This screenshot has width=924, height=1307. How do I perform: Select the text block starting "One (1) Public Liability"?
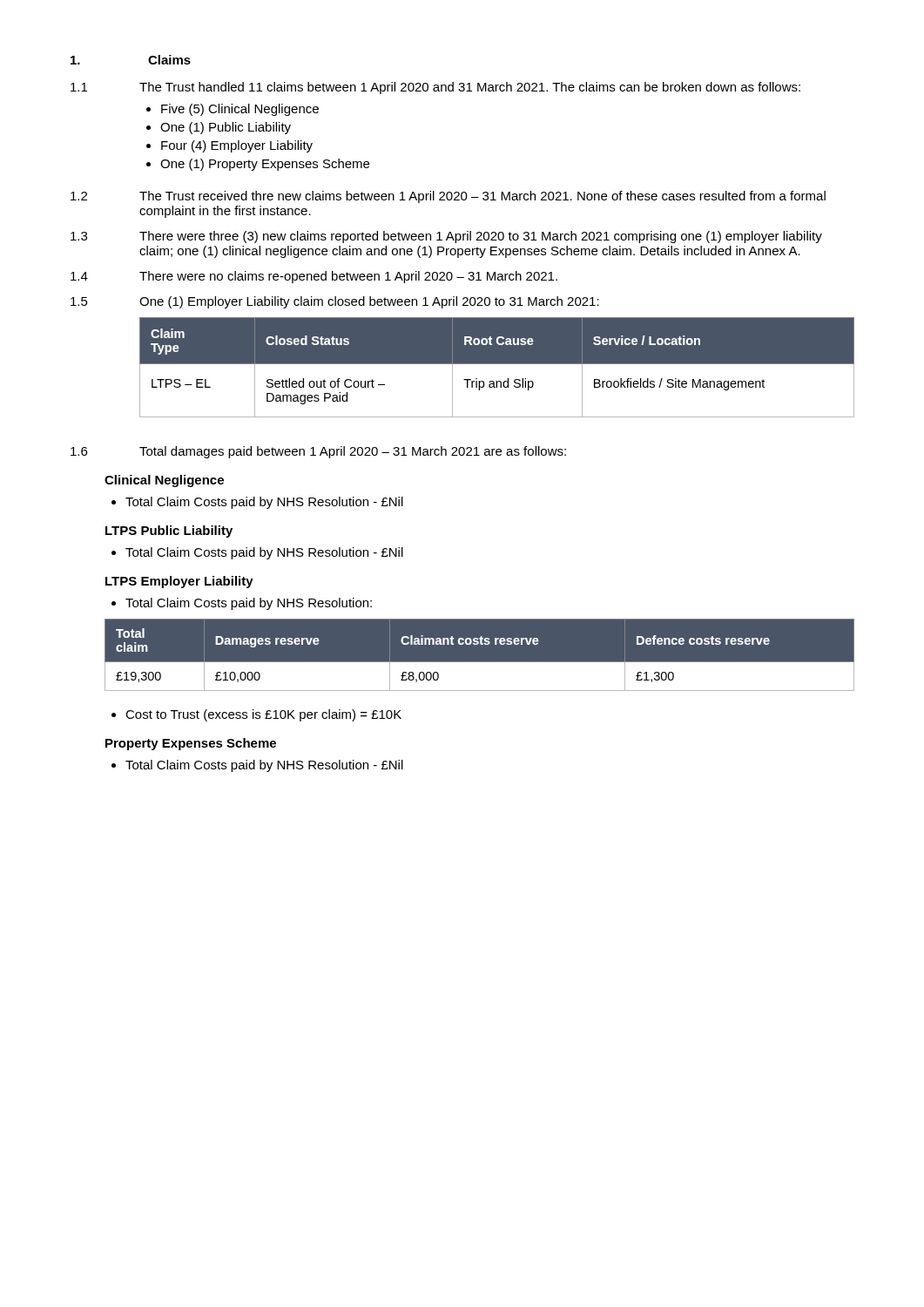click(x=226, y=127)
